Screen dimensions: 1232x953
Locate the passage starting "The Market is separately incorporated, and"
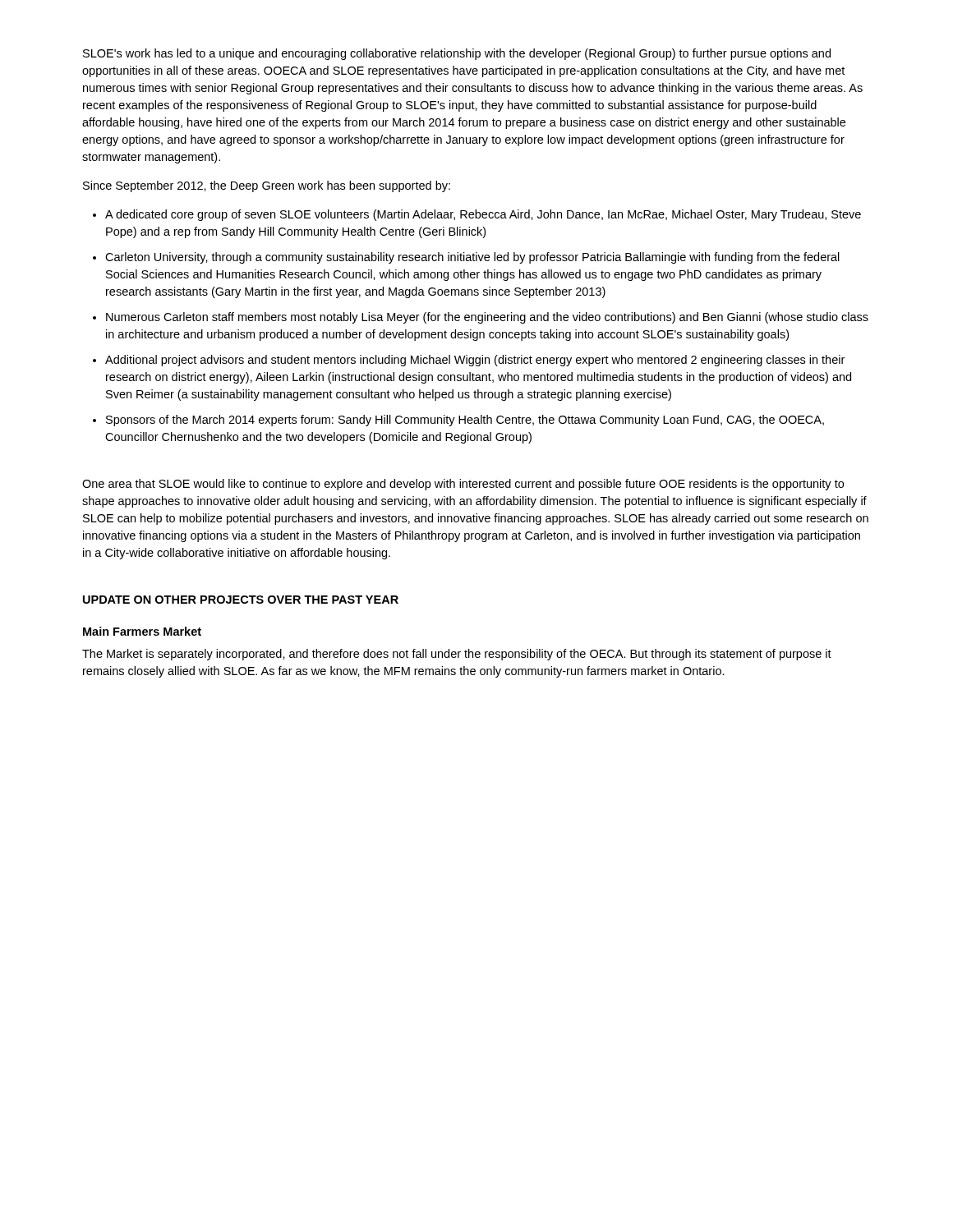tap(457, 663)
